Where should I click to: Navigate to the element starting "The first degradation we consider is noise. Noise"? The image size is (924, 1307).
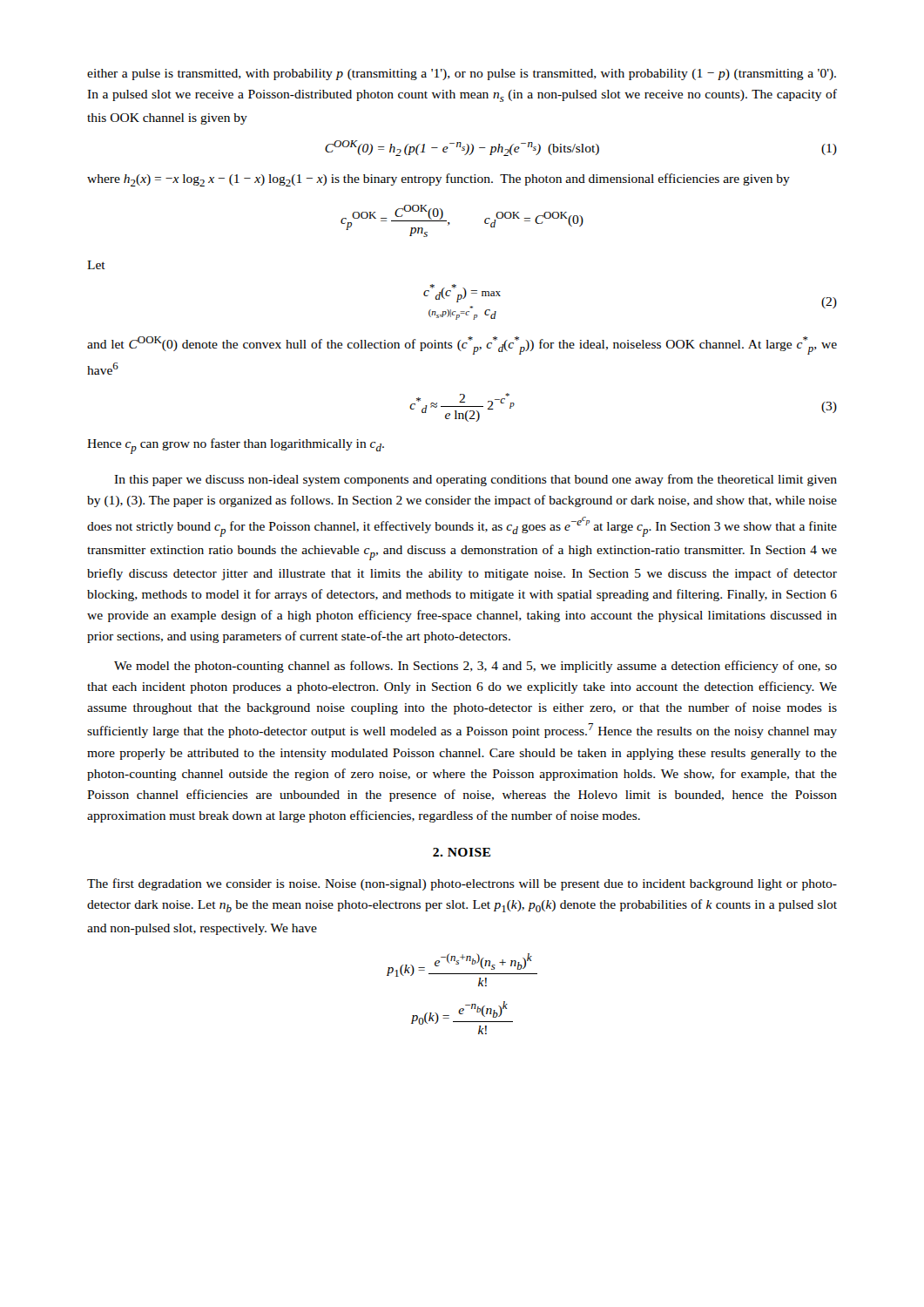(x=462, y=906)
